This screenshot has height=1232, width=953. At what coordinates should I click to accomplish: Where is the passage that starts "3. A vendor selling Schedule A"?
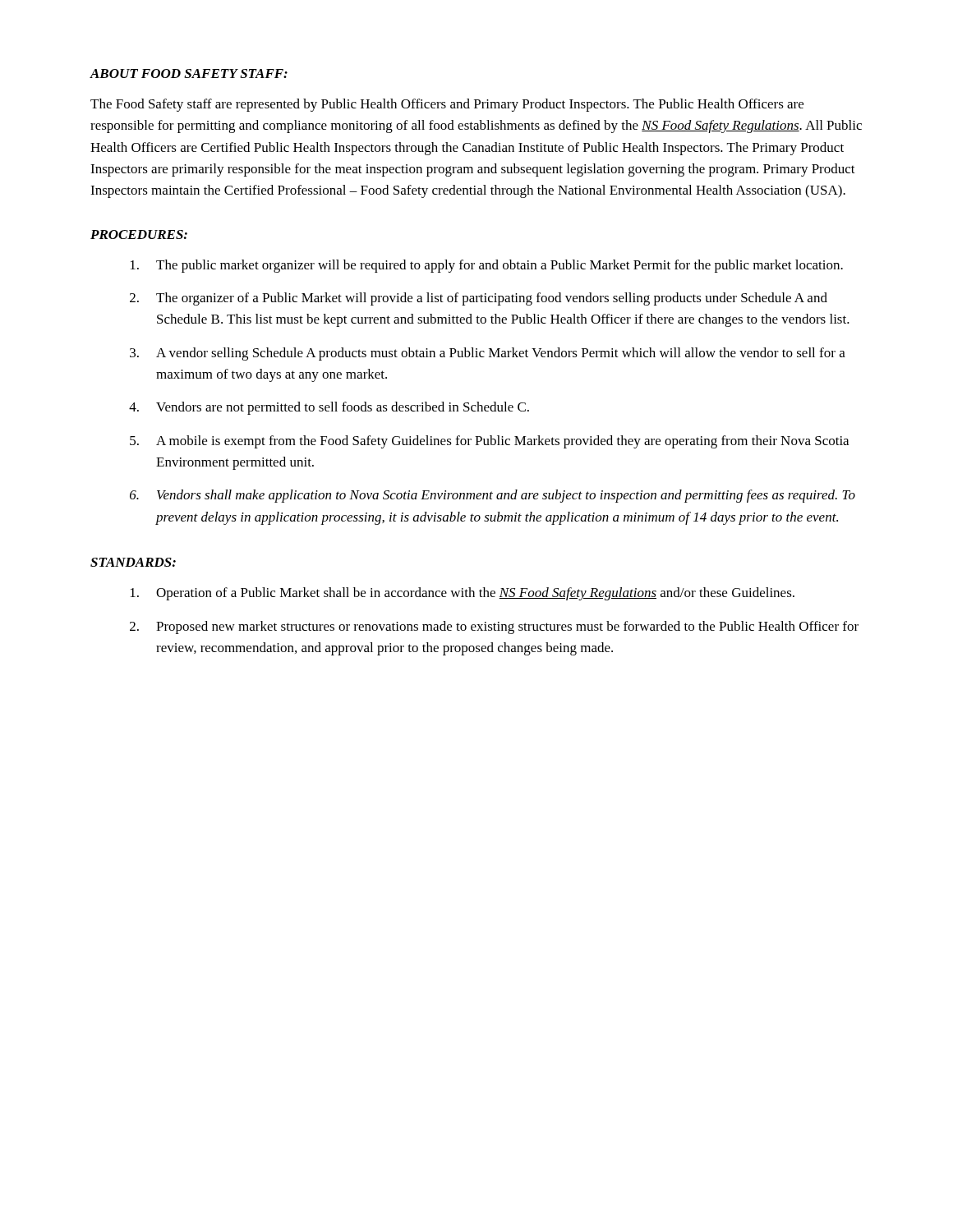pos(476,364)
